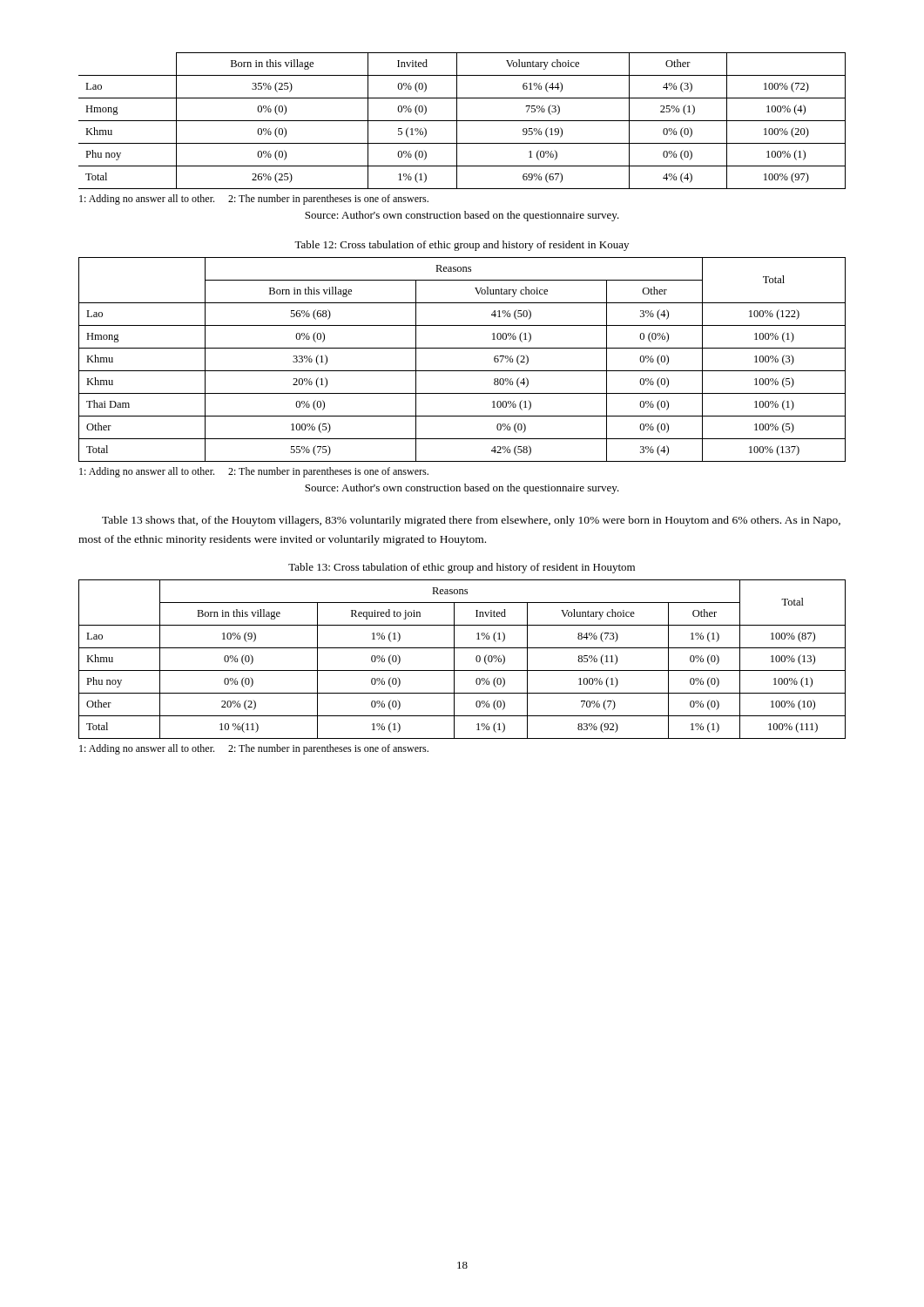Locate the table with the text "Thai Dam"
Image resolution: width=924 pixels, height=1307 pixels.
(x=462, y=359)
